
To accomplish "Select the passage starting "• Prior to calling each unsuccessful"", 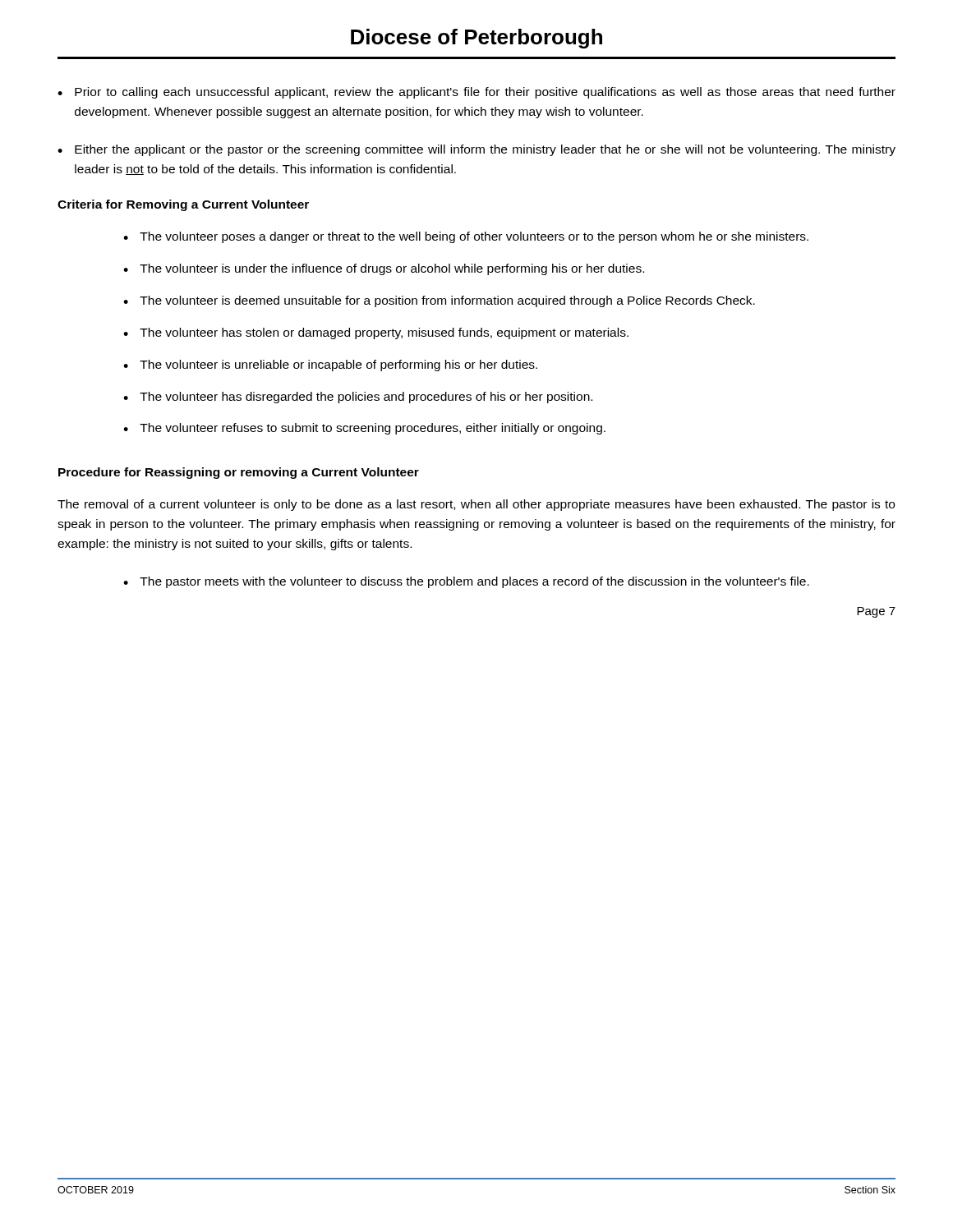I will (476, 102).
